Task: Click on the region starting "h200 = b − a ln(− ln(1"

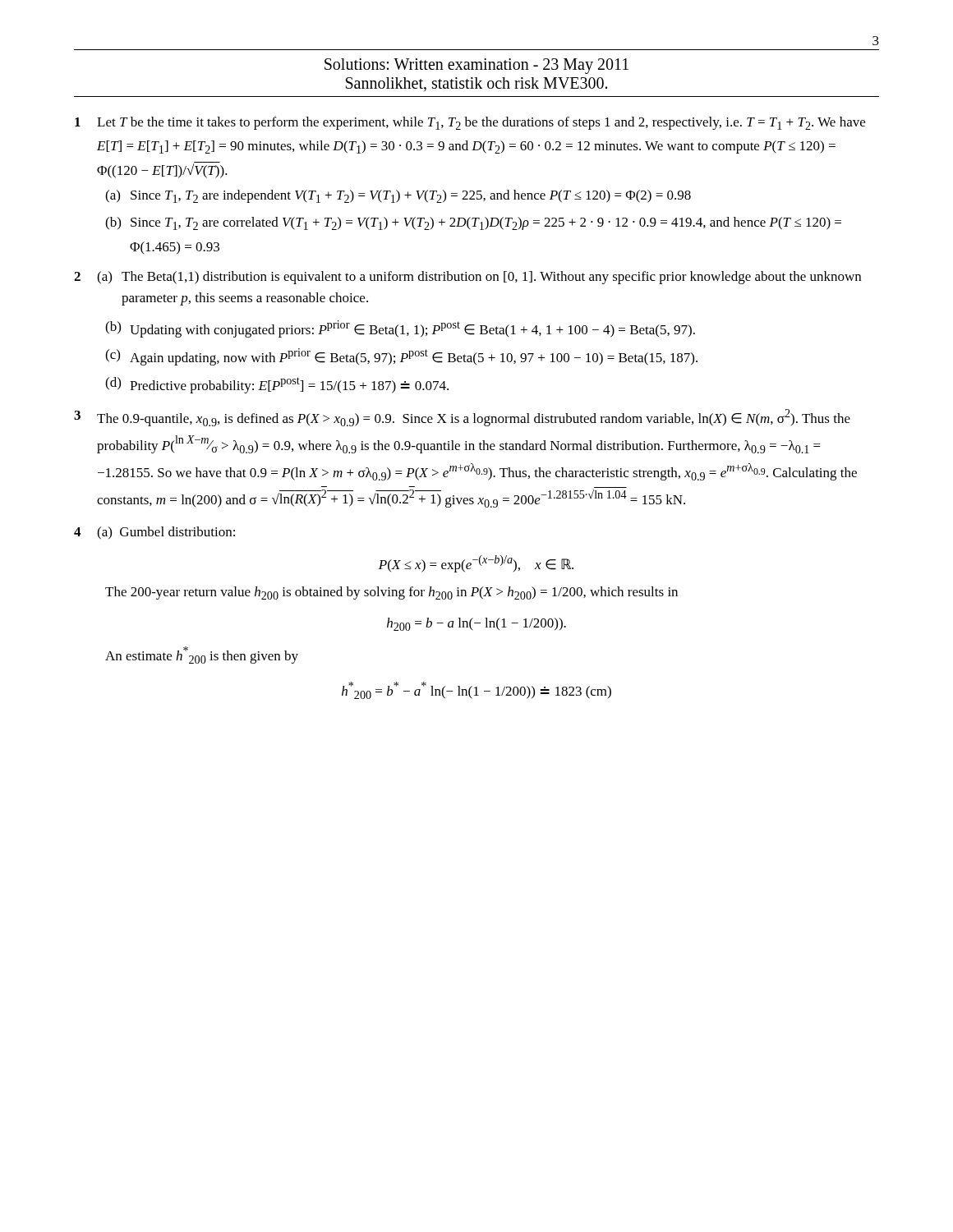Action: (476, 624)
